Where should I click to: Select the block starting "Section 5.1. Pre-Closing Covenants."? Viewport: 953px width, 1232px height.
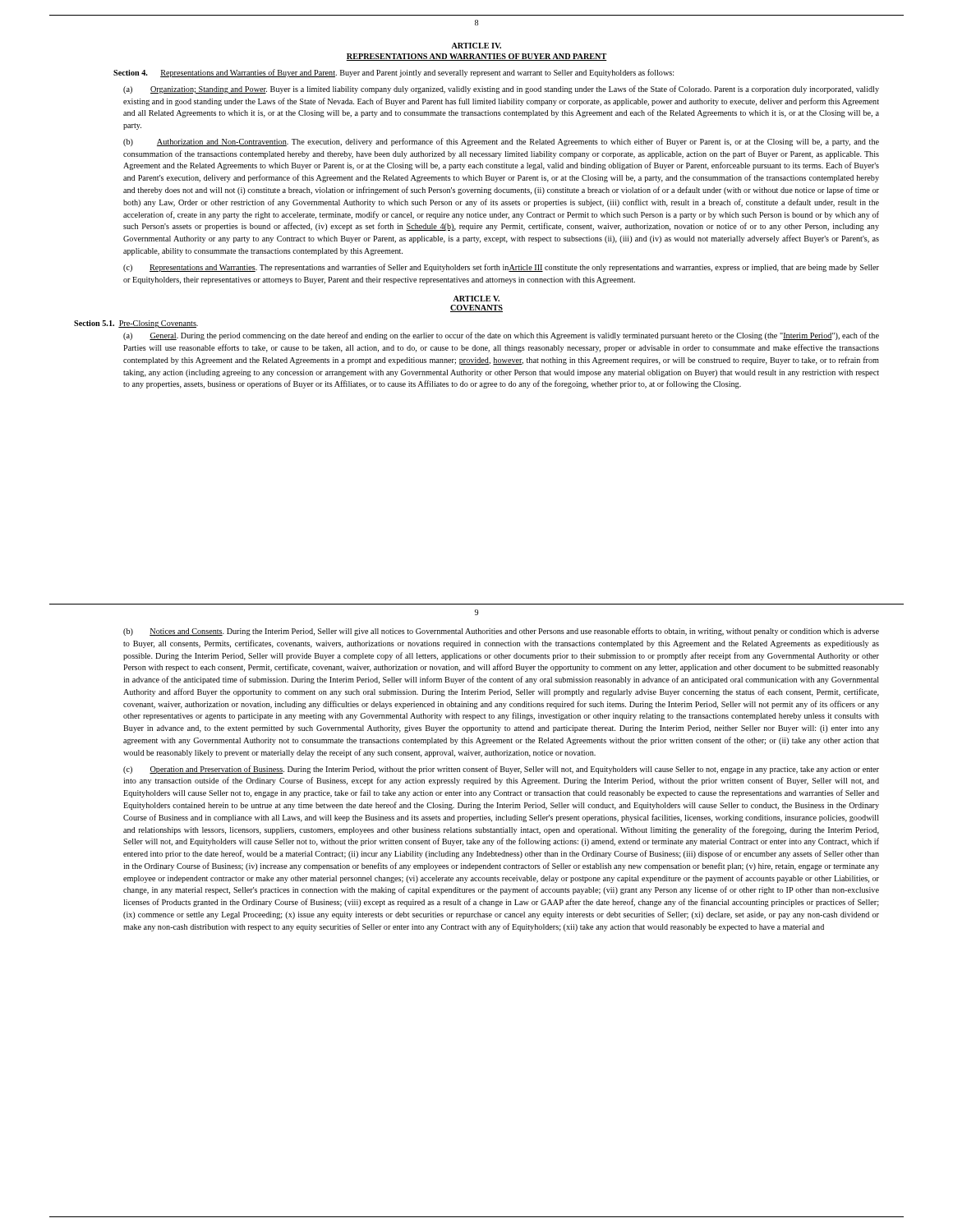[x=136, y=323]
